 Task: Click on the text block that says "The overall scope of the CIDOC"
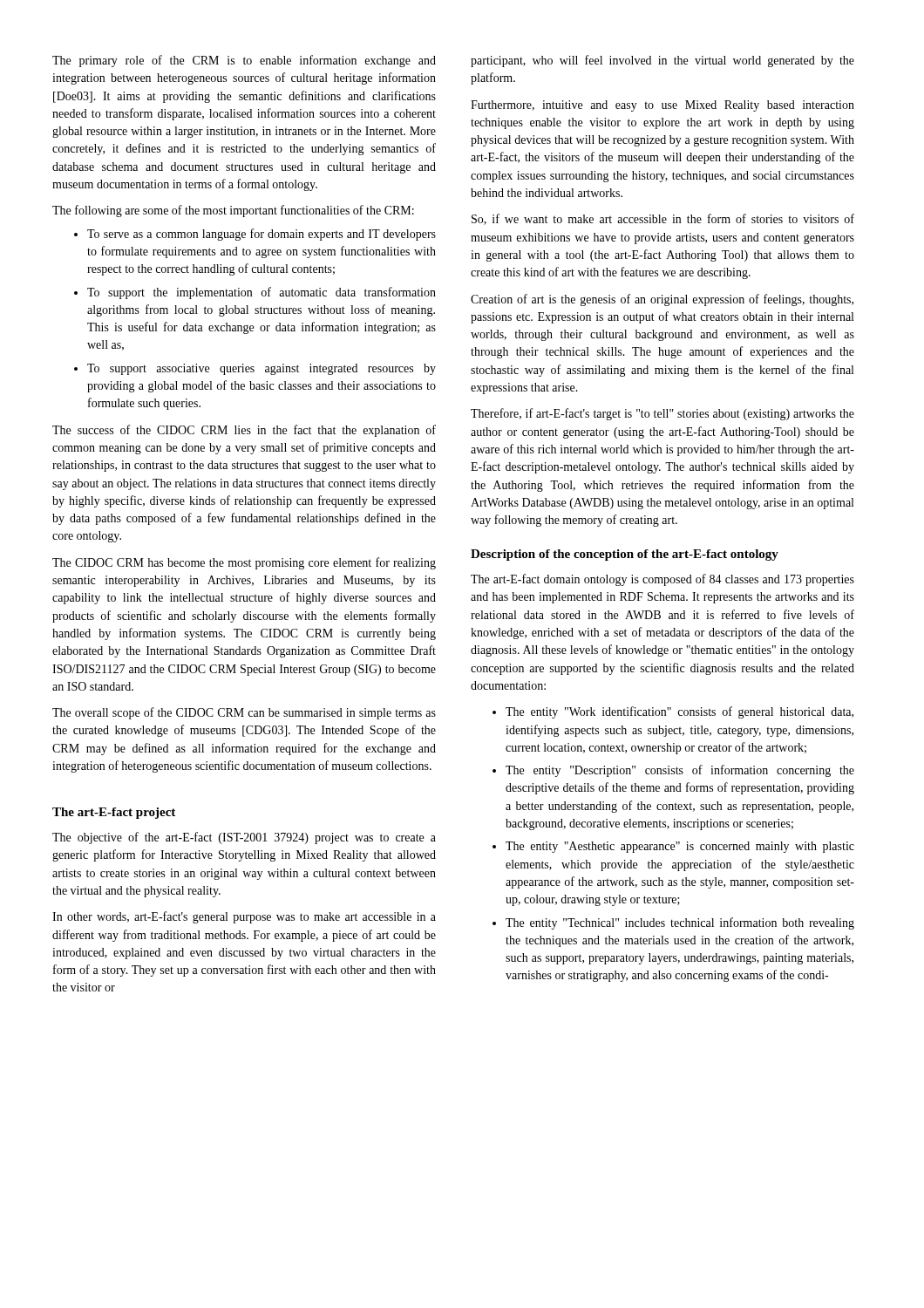[244, 740]
